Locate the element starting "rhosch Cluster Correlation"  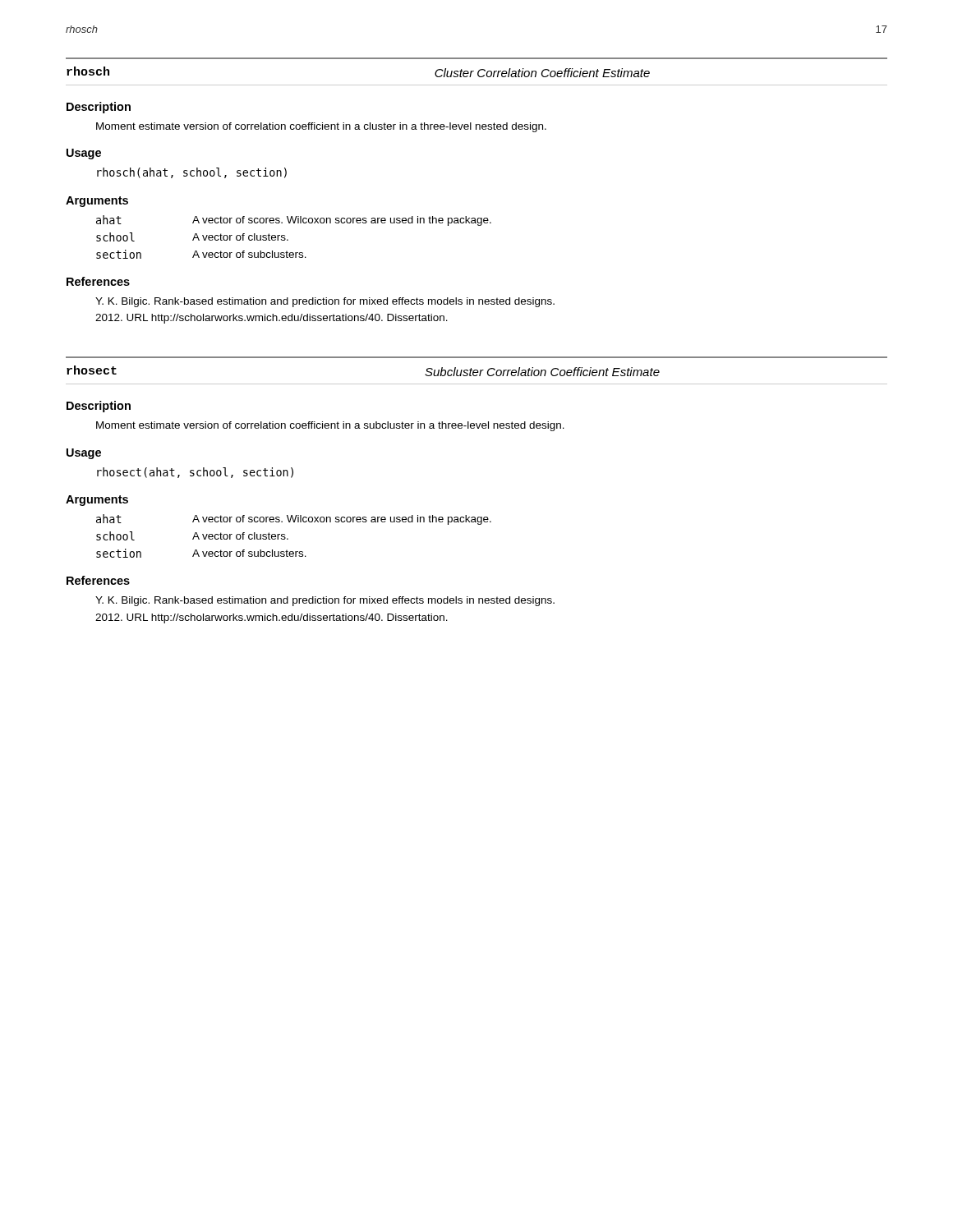click(x=476, y=73)
